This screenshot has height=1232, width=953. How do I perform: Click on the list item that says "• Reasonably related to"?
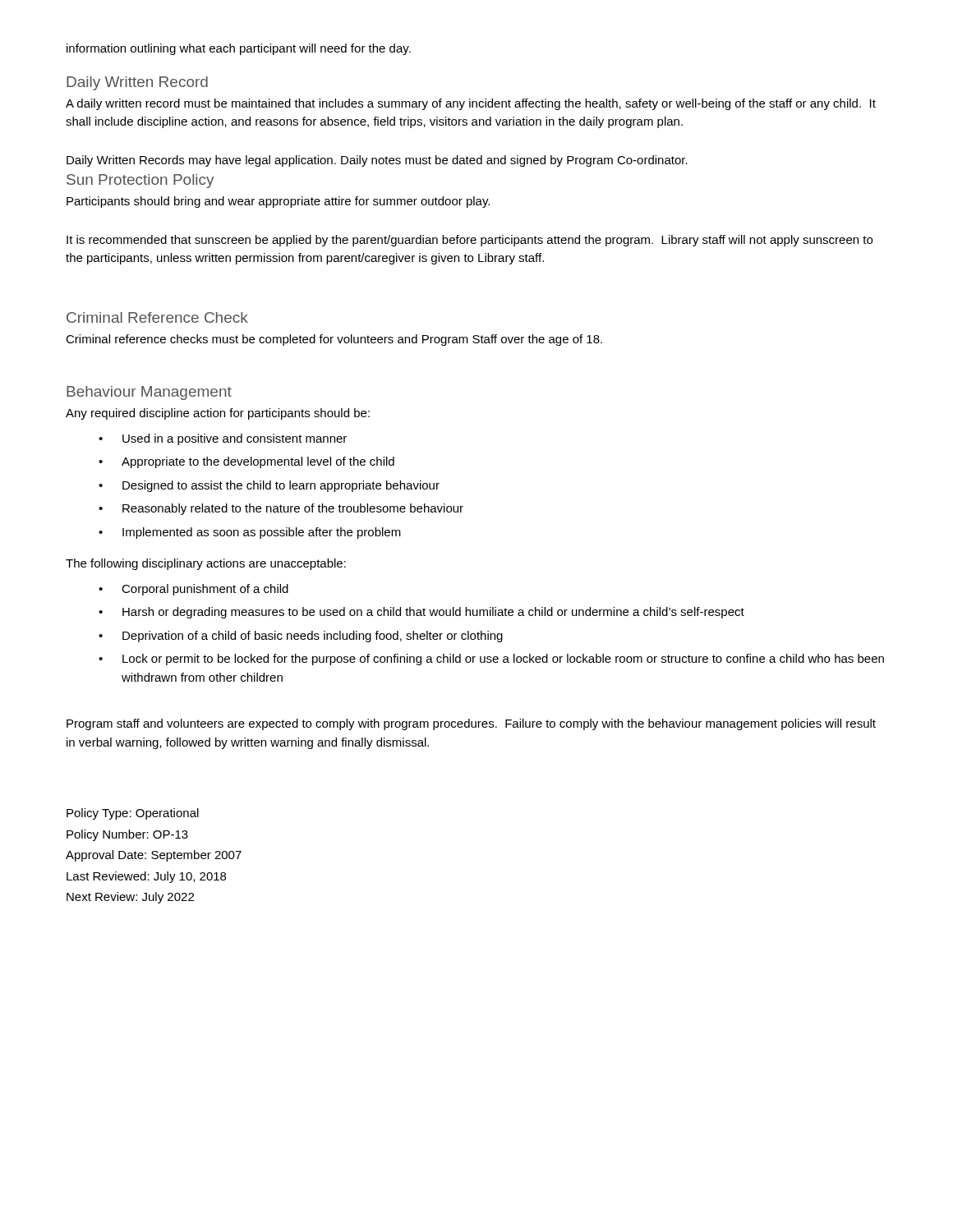point(281,509)
